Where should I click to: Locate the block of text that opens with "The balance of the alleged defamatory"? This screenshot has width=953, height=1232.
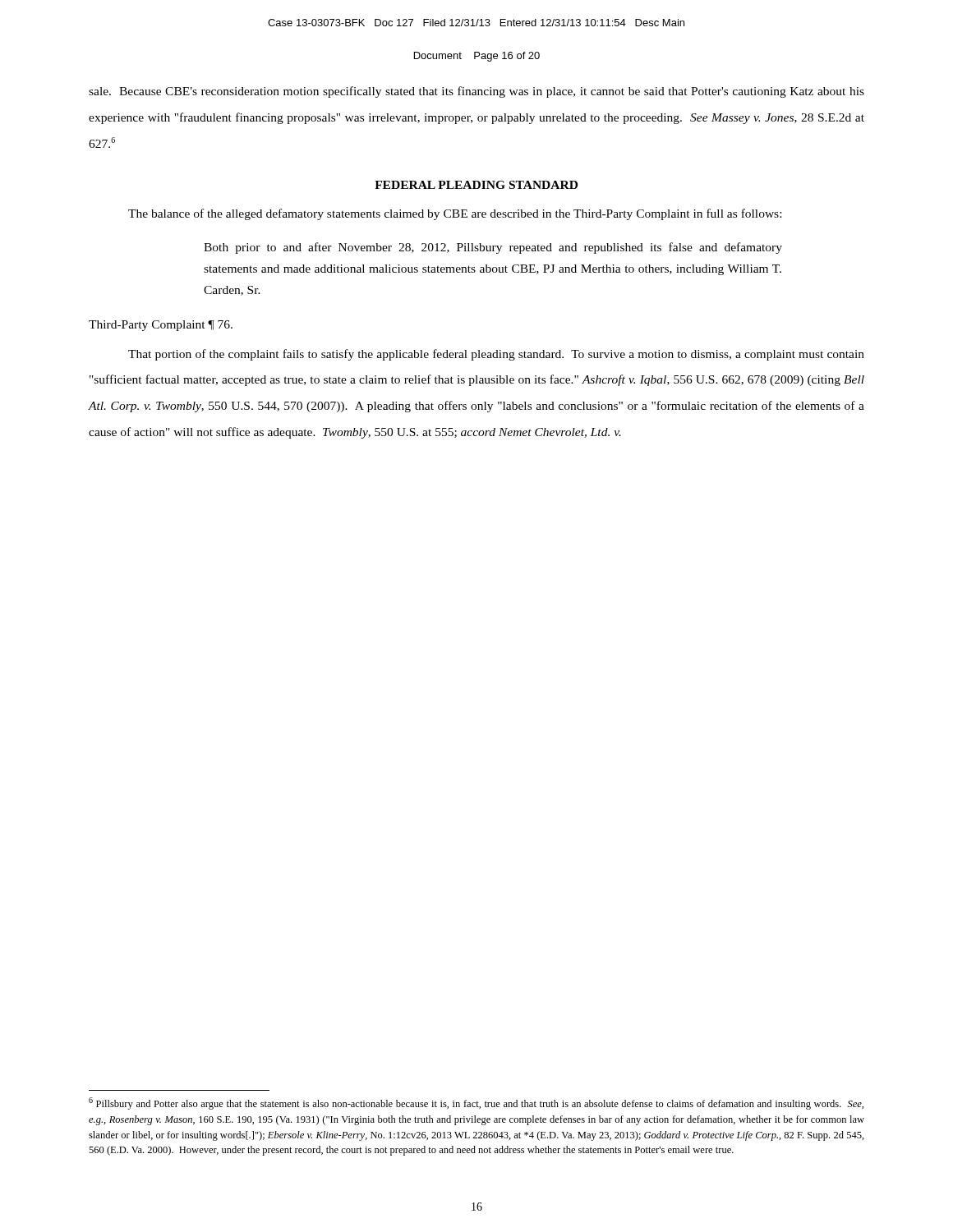click(455, 213)
